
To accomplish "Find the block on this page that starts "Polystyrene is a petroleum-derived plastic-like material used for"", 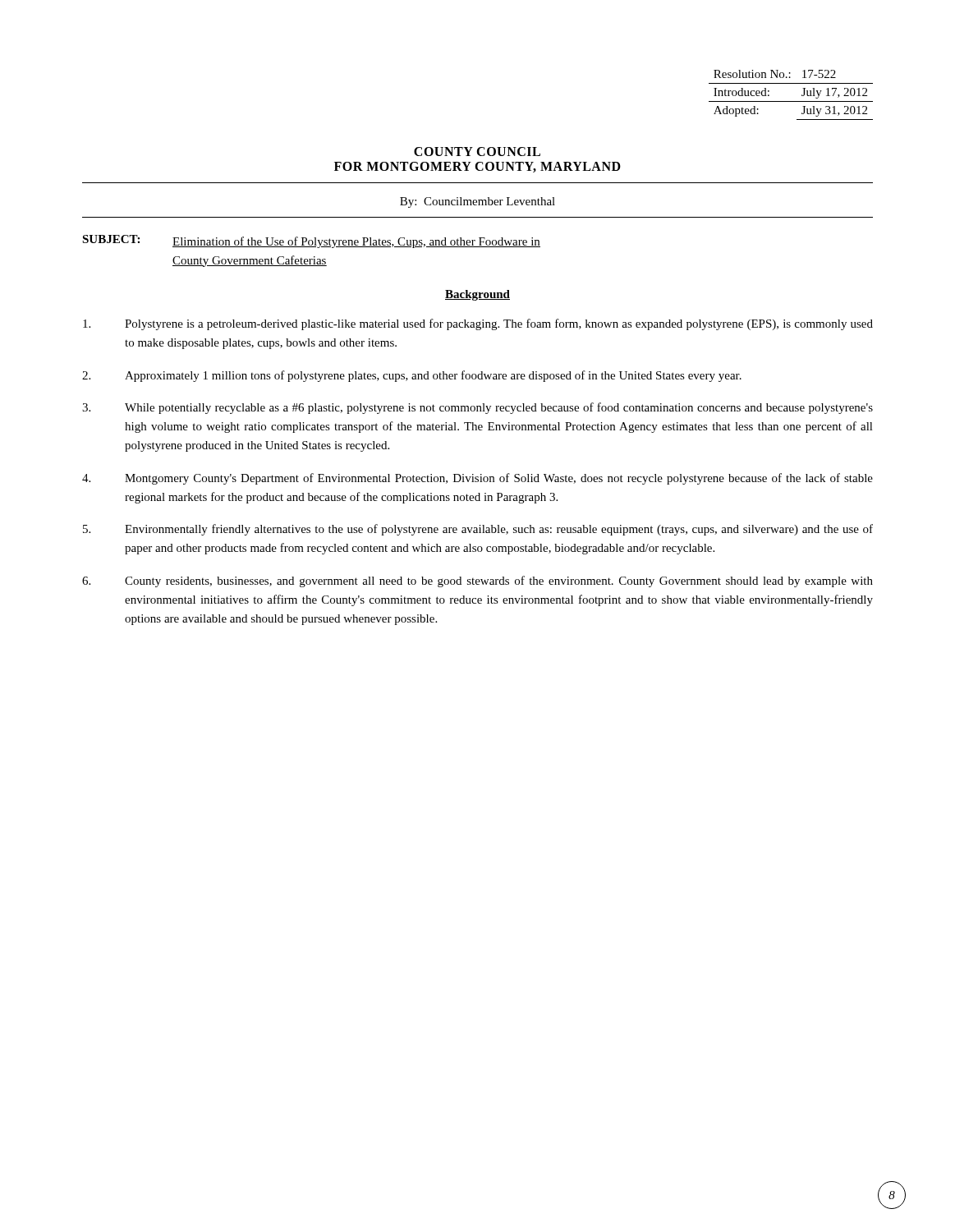I will point(478,334).
